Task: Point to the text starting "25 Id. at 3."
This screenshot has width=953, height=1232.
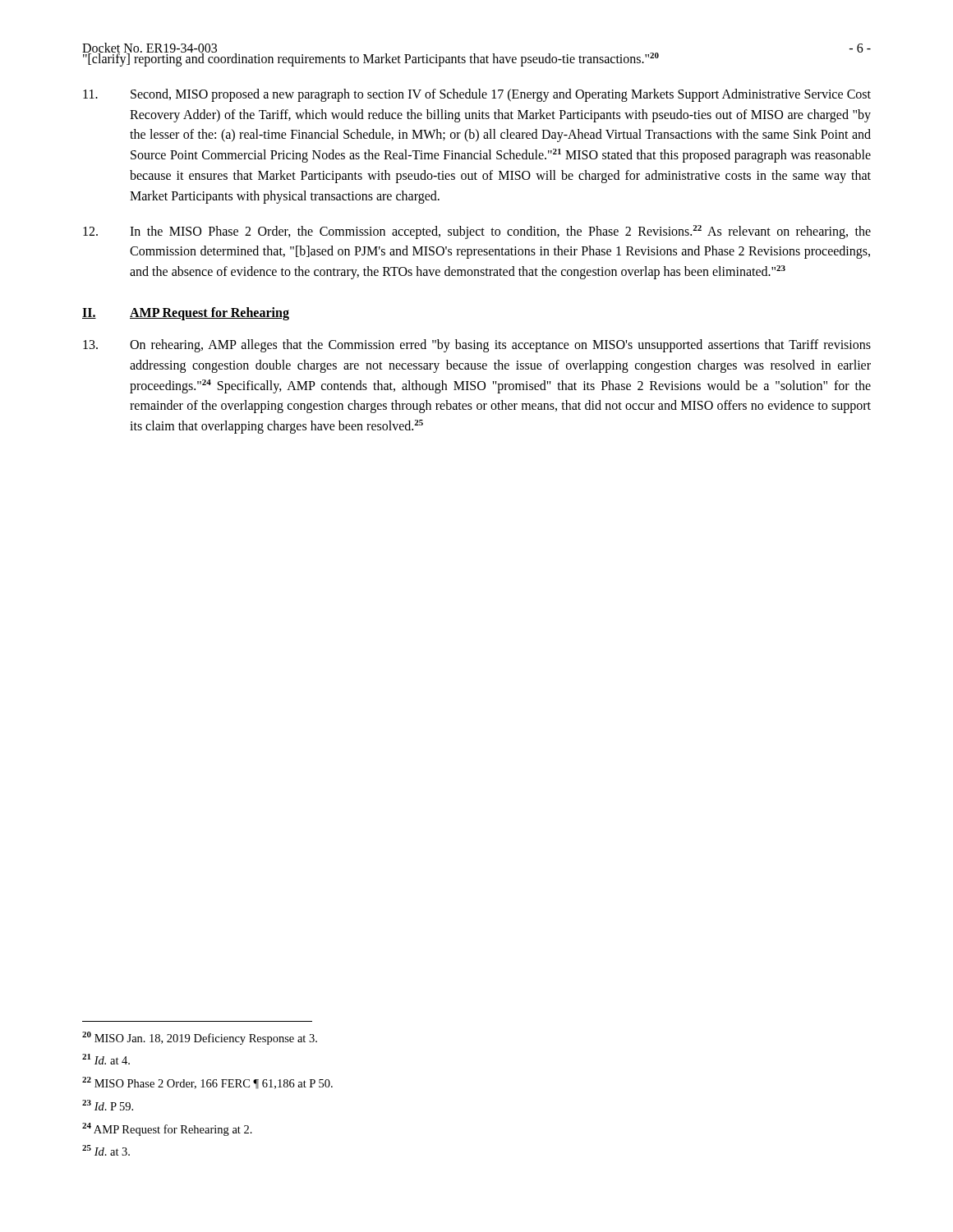Action: (x=106, y=1151)
